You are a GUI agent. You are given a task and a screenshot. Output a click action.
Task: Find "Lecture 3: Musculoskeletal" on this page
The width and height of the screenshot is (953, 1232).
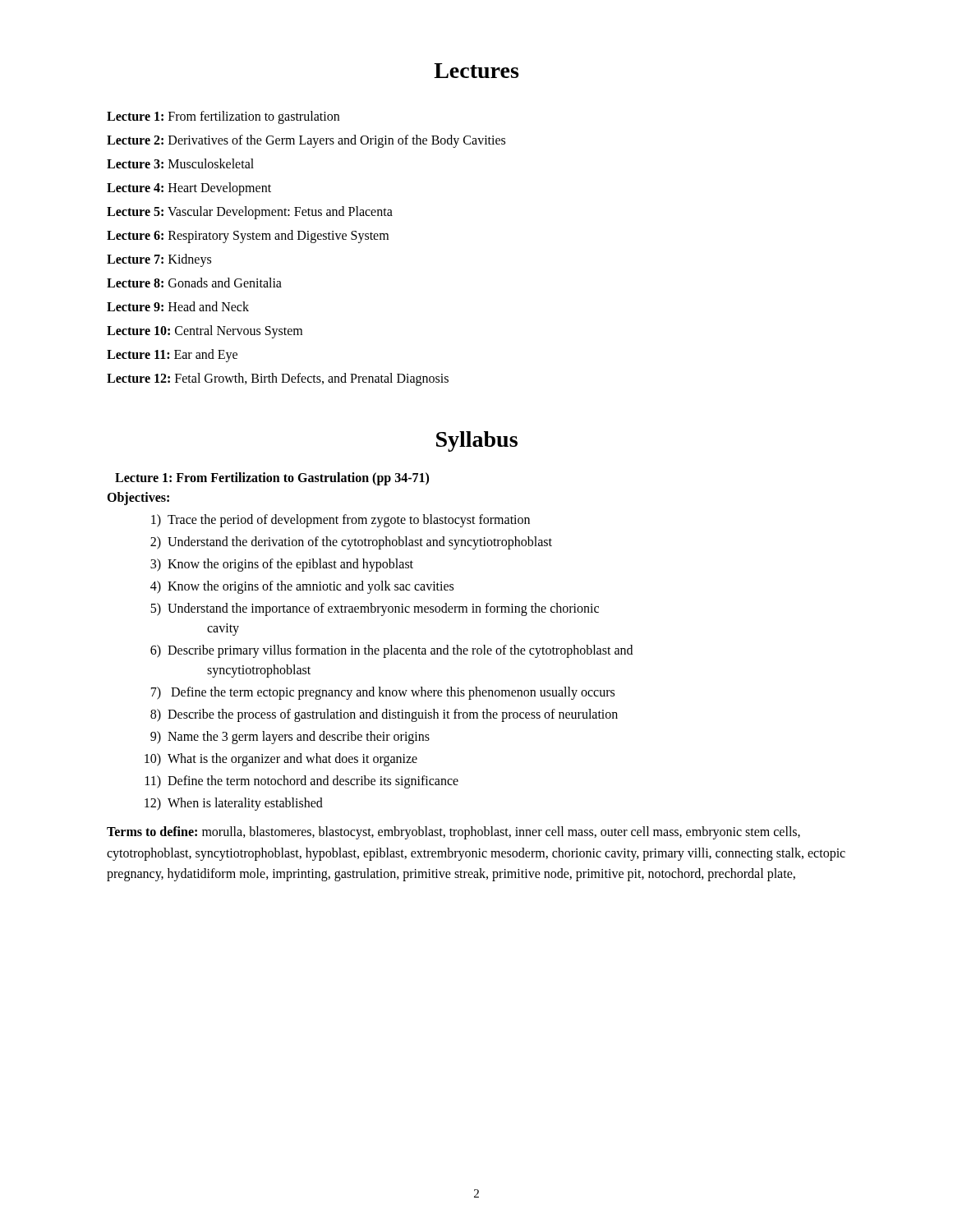[180, 164]
